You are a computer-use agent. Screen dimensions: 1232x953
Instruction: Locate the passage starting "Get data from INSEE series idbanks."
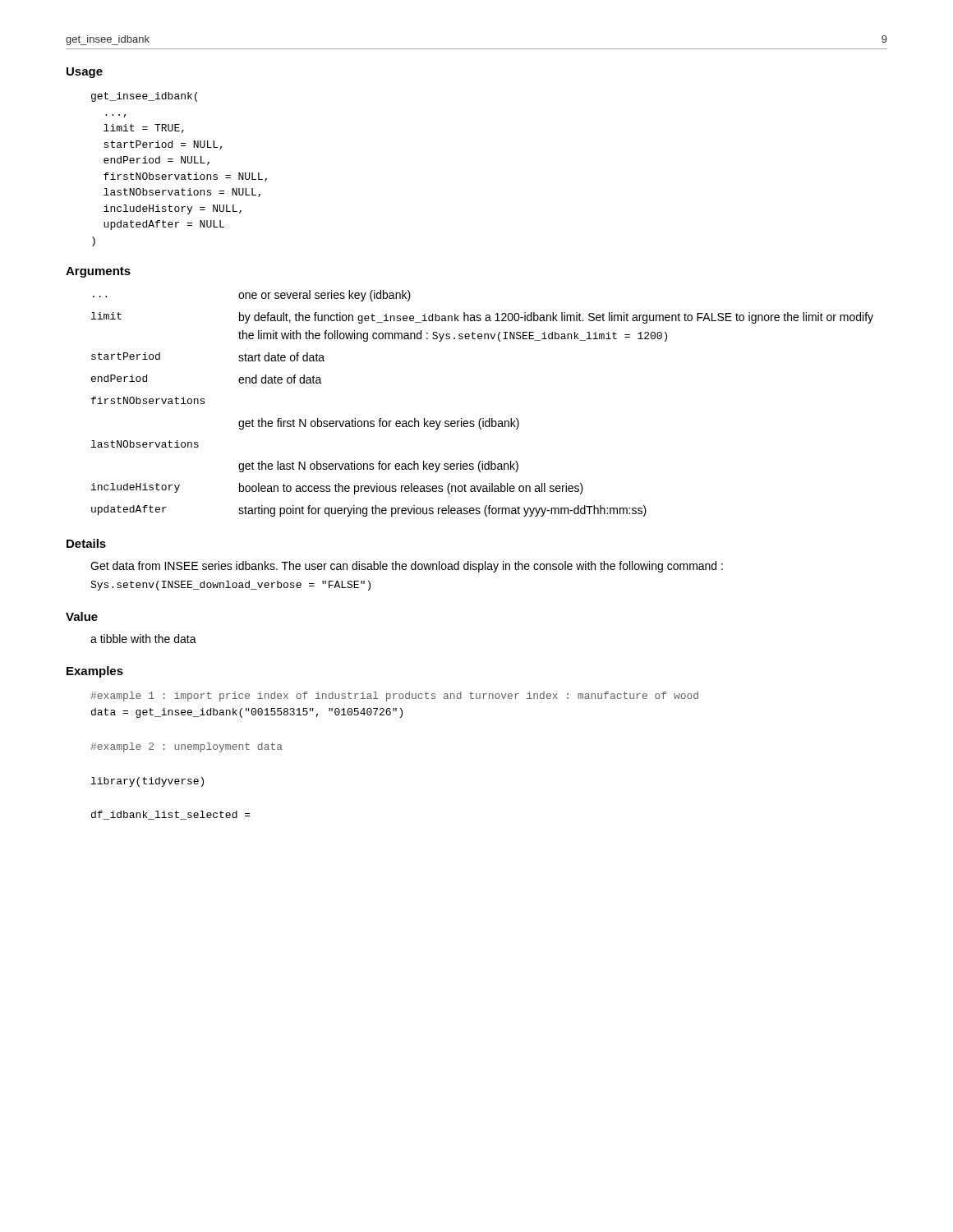[407, 576]
